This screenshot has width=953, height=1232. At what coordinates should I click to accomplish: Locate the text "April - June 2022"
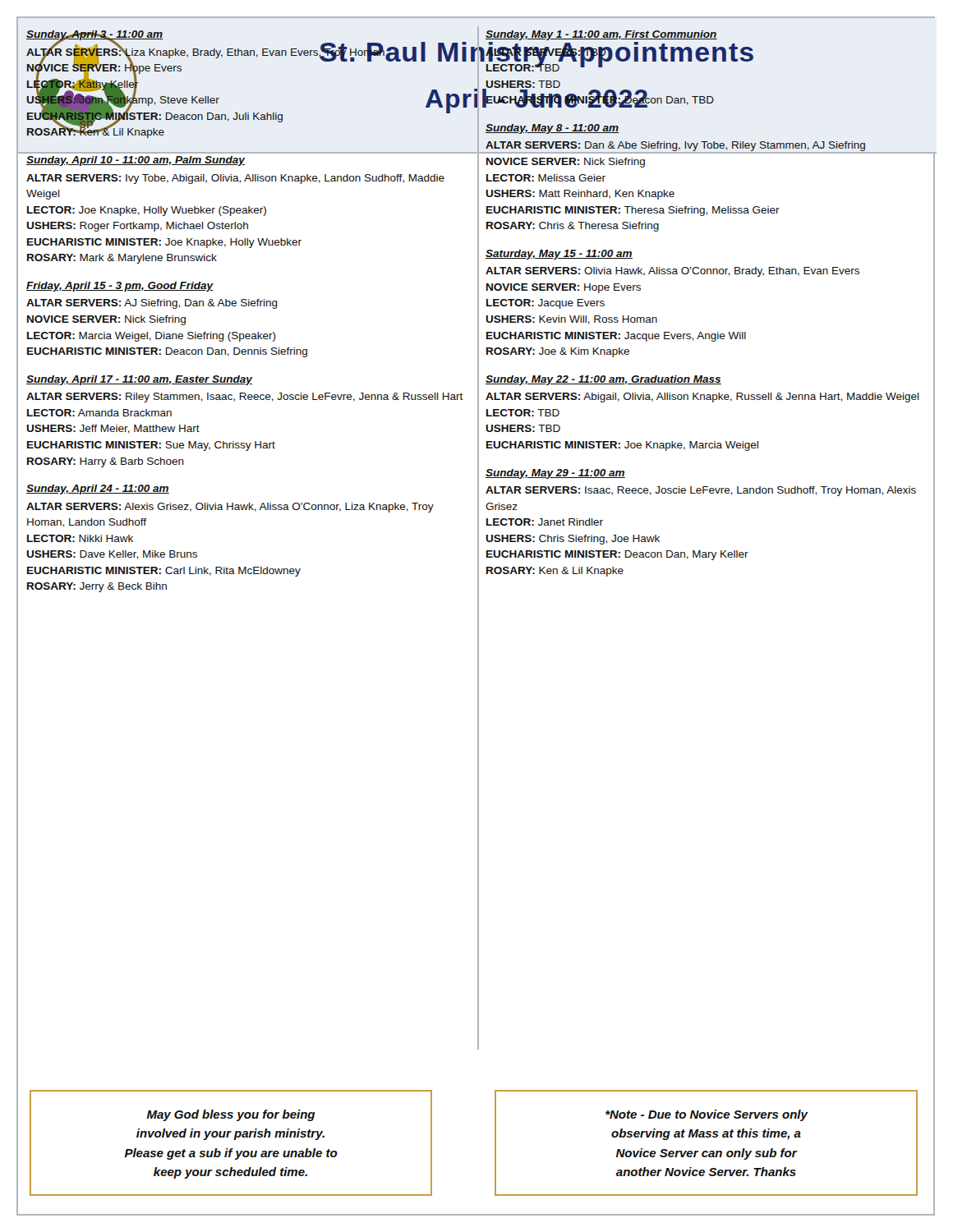click(537, 99)
